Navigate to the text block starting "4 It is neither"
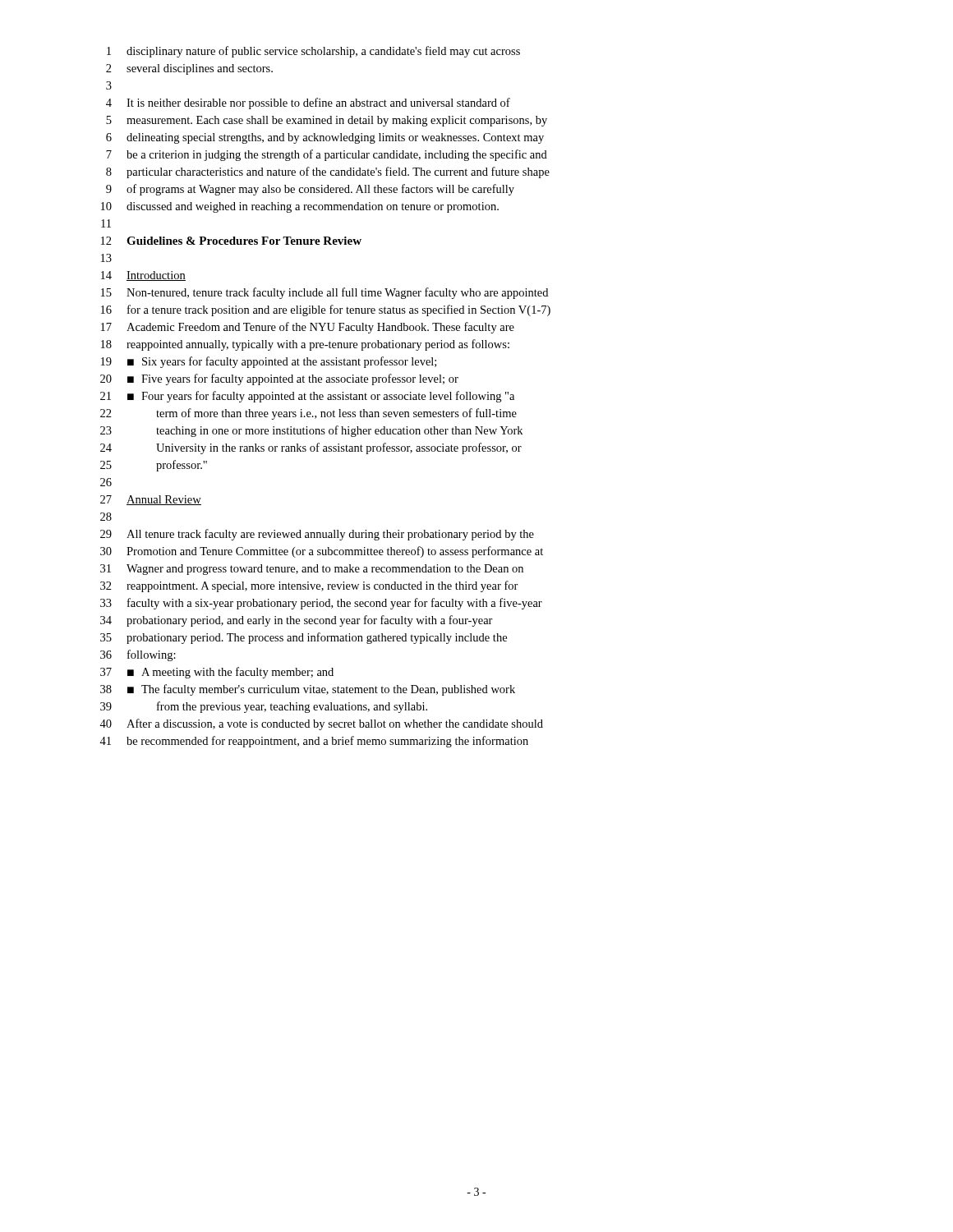Viewport: 953px width, 1232px height. 458,155
